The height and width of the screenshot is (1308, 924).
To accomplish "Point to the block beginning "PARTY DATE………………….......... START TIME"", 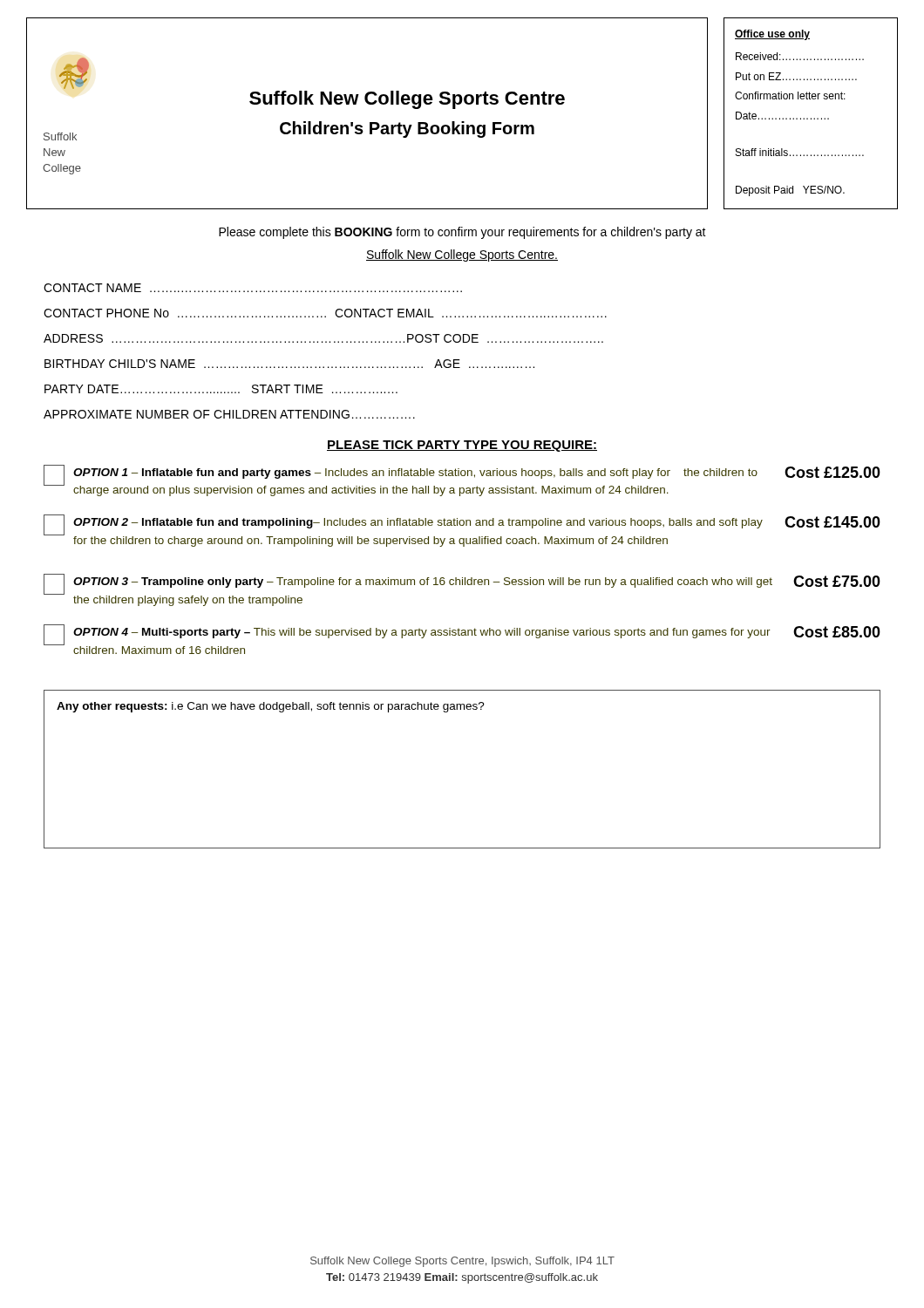I will pos(221,388).
